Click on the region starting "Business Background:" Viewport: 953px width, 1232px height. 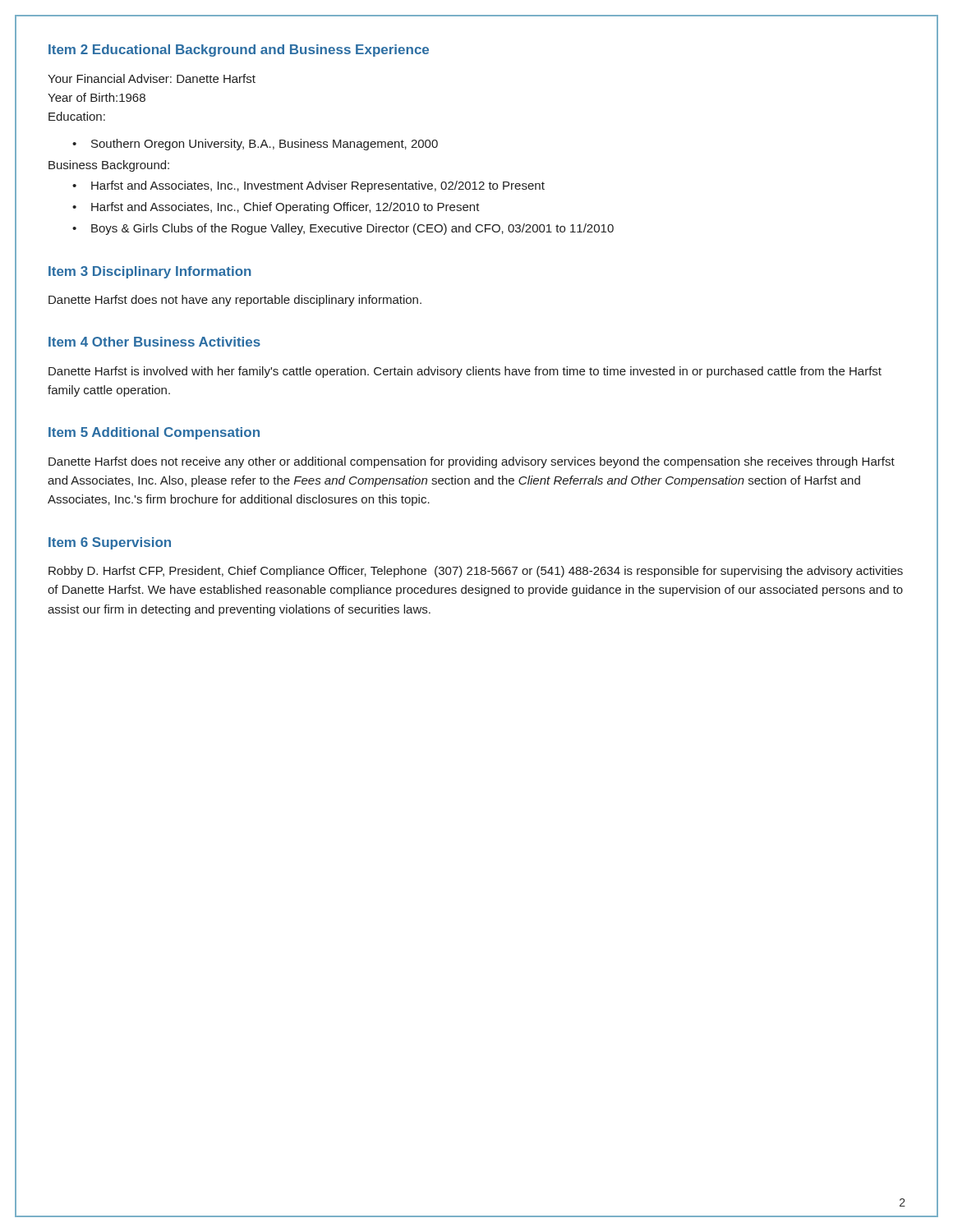point(109,164)
